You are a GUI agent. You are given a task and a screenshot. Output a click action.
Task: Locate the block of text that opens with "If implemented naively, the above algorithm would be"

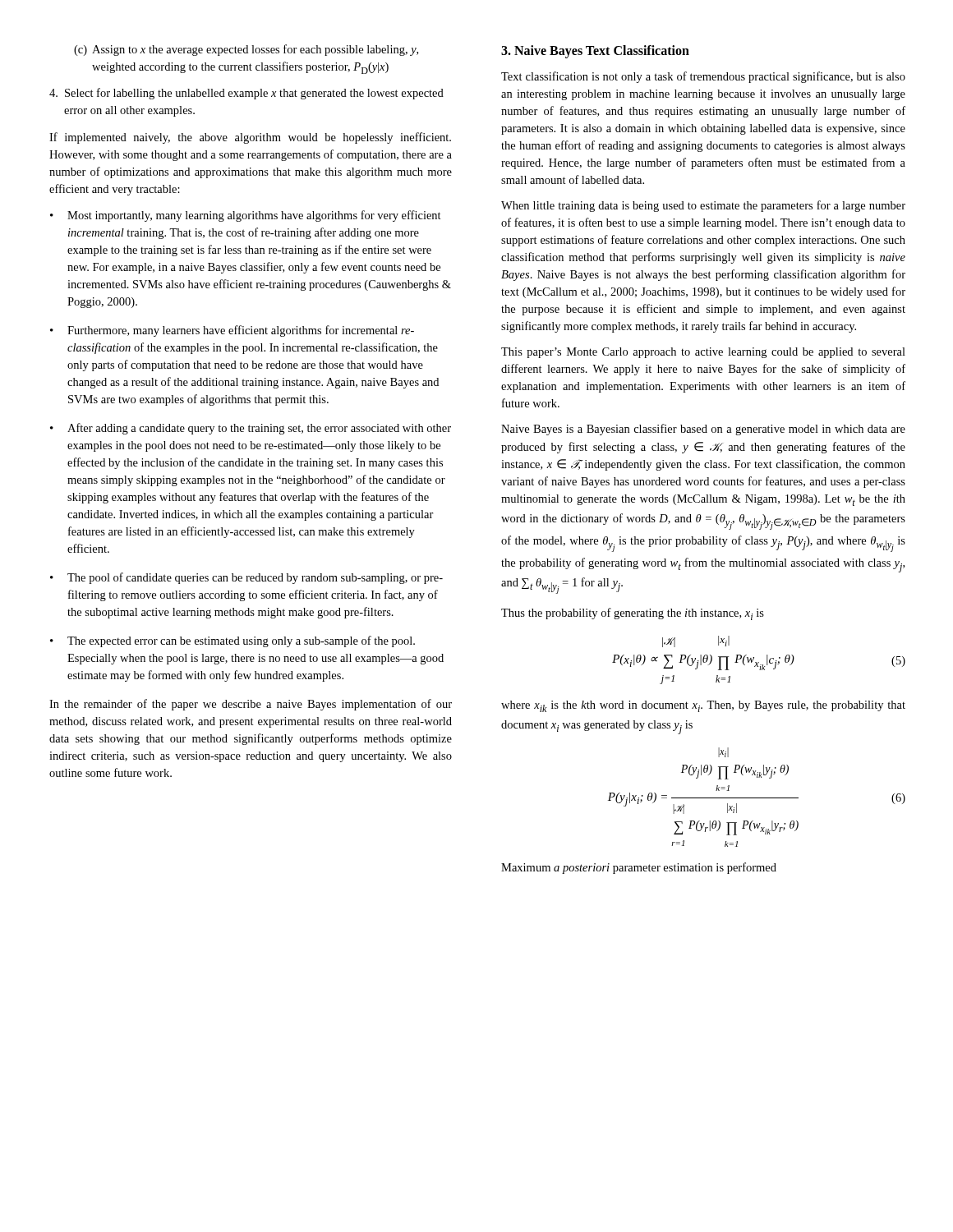click(x=251, y=164)
